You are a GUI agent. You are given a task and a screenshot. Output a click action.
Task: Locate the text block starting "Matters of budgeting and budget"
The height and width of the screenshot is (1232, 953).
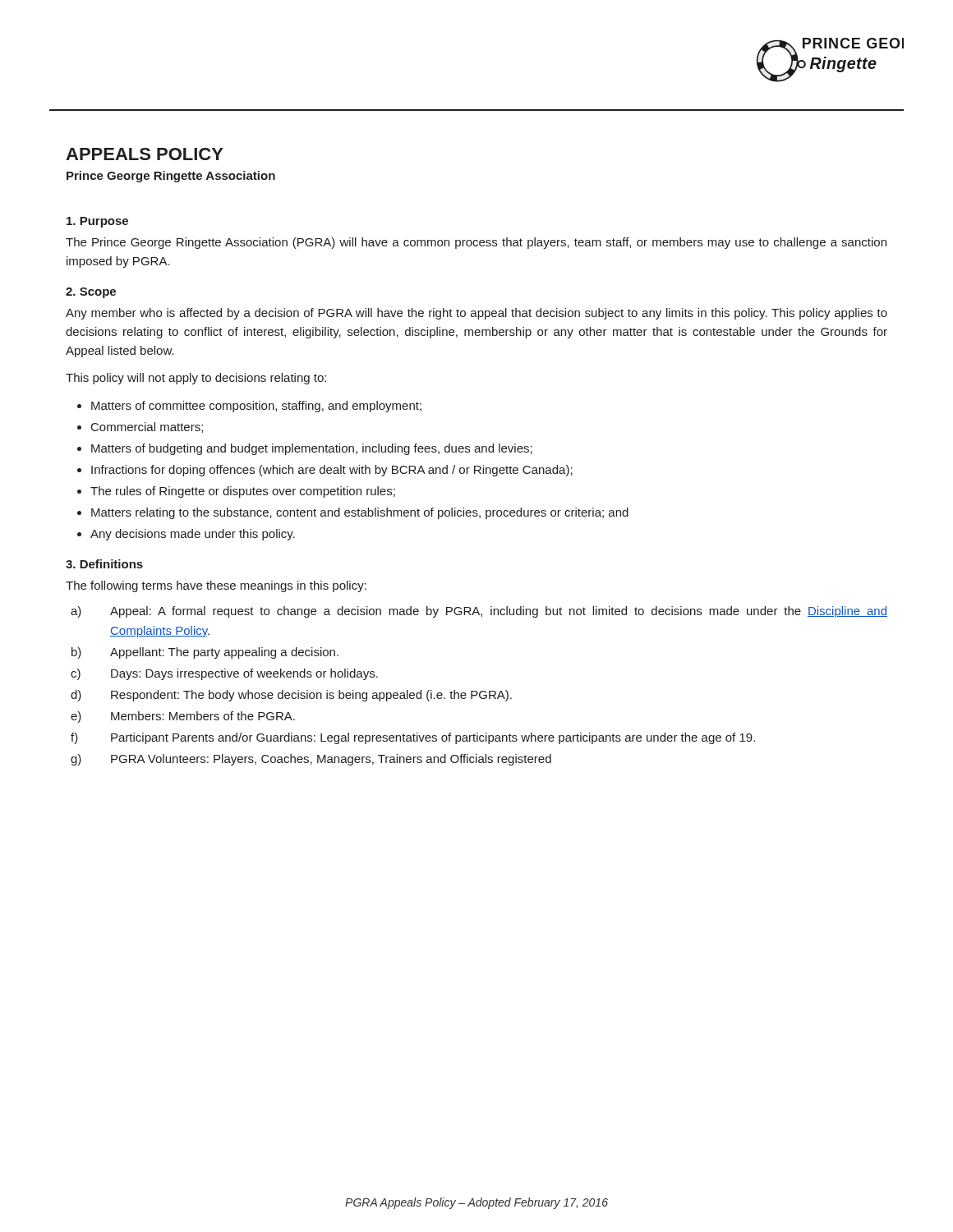click(312, 448)
